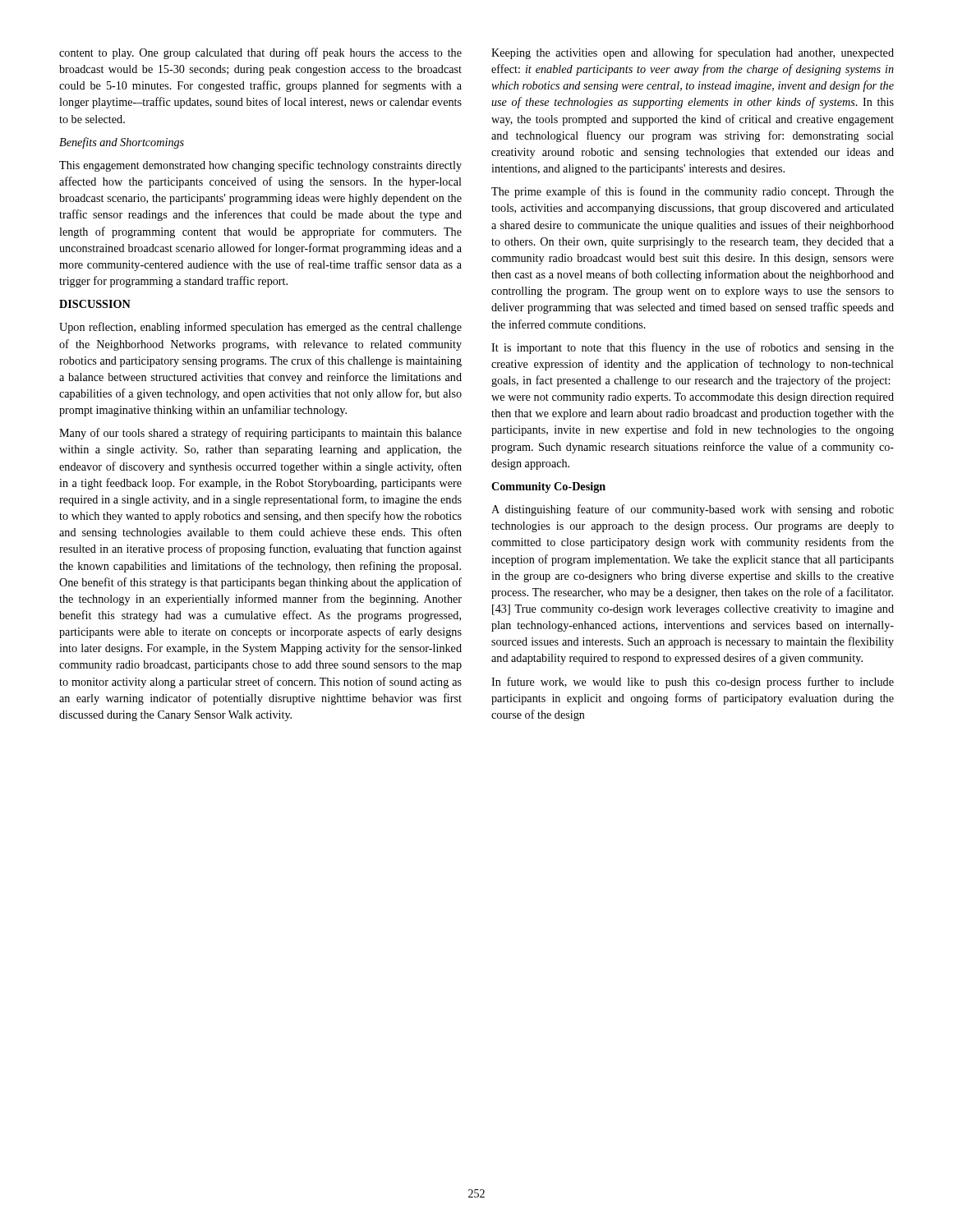
Task: Locate the passage starting "Upon reflection, enabling"
Action: 260,369
